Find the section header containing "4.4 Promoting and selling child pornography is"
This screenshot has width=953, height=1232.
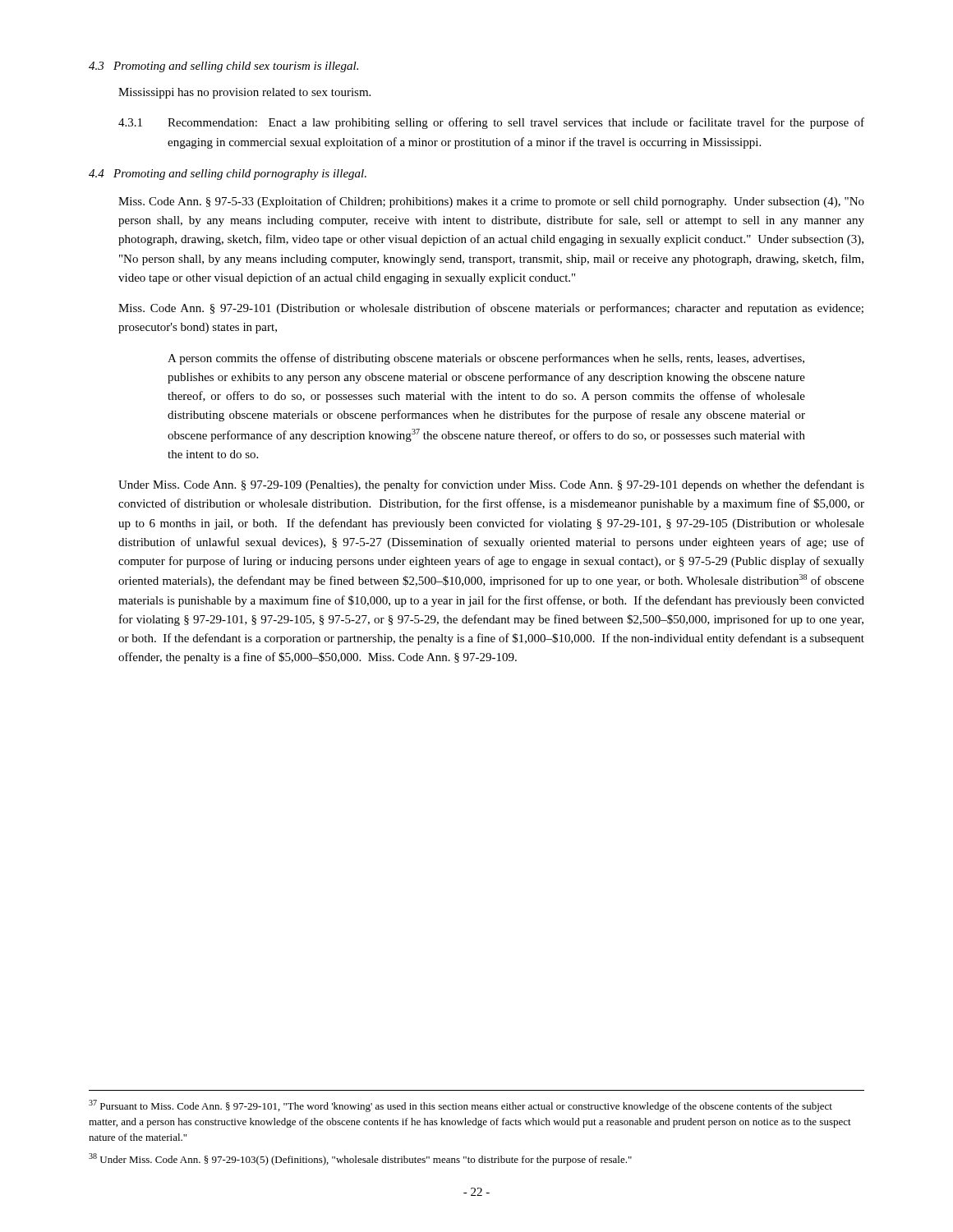pyautogui.click(x=228, y=173)
